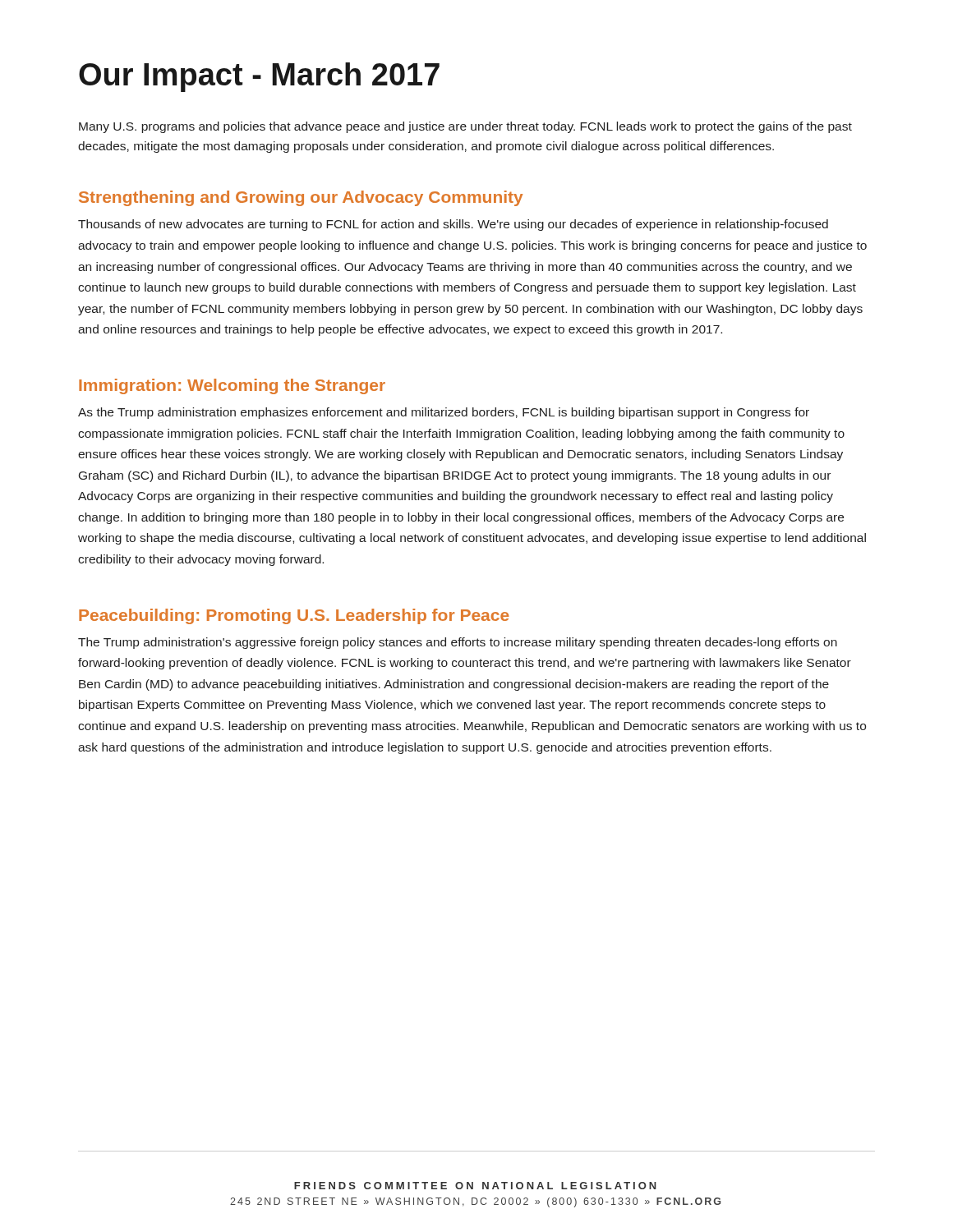Image resolution: width=953 pixels, height=1232 pixels.
Task: Select the text block with the text "The Trump administration's aggressive"
Action: [x=476, y=694]
